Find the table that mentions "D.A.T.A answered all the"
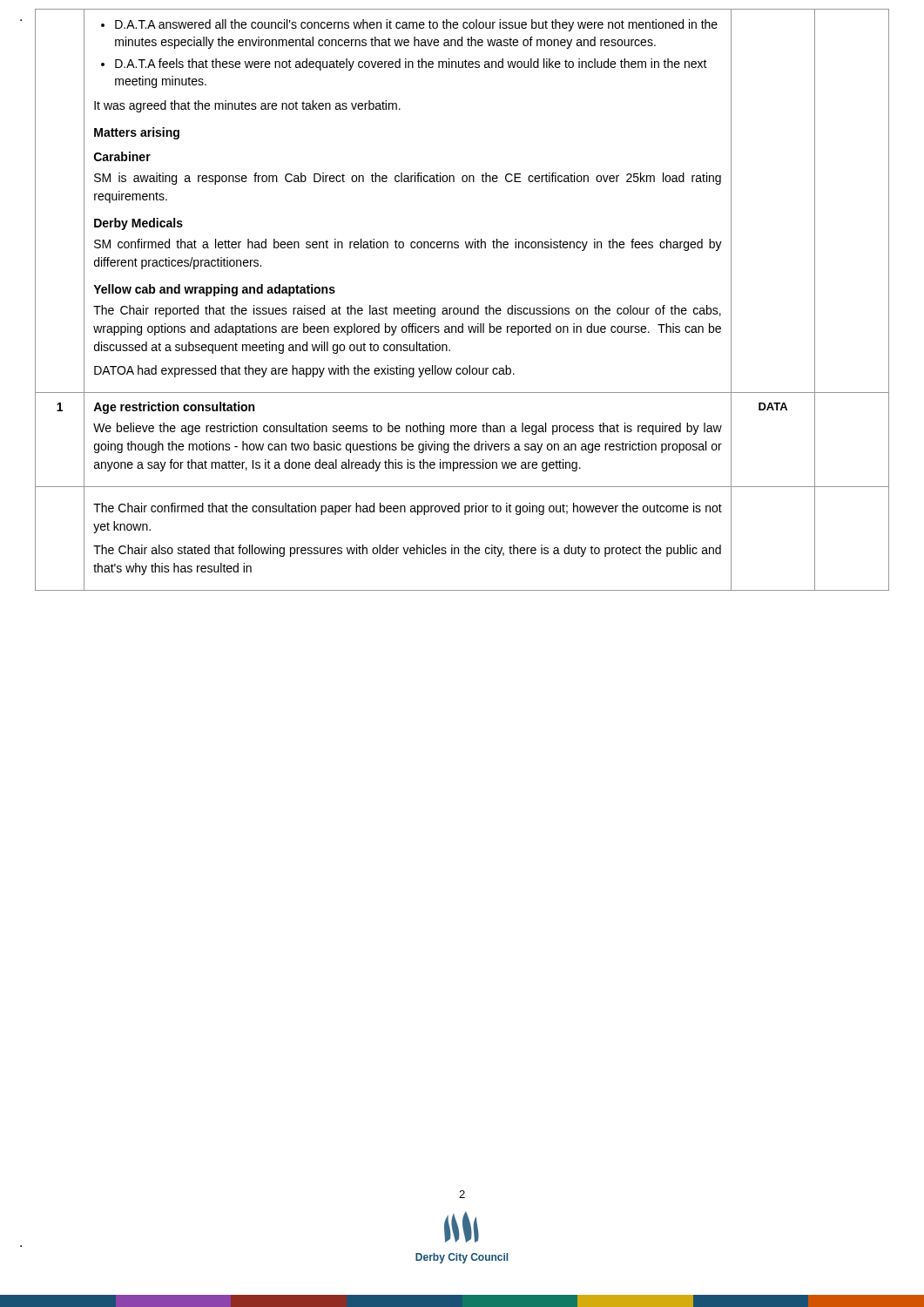 pos(462,300)
